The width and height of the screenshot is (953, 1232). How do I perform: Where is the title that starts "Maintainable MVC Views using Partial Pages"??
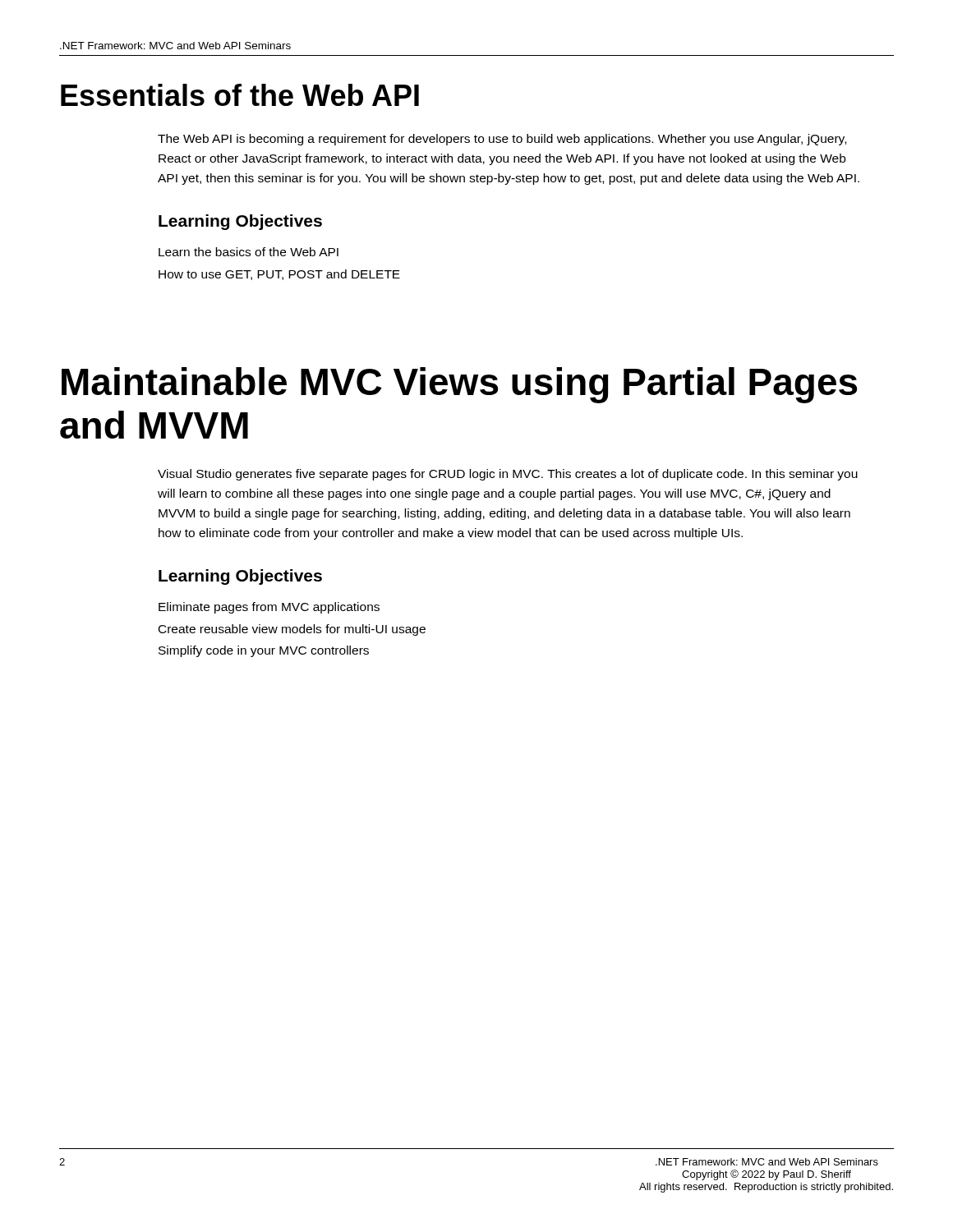point(459,404)
